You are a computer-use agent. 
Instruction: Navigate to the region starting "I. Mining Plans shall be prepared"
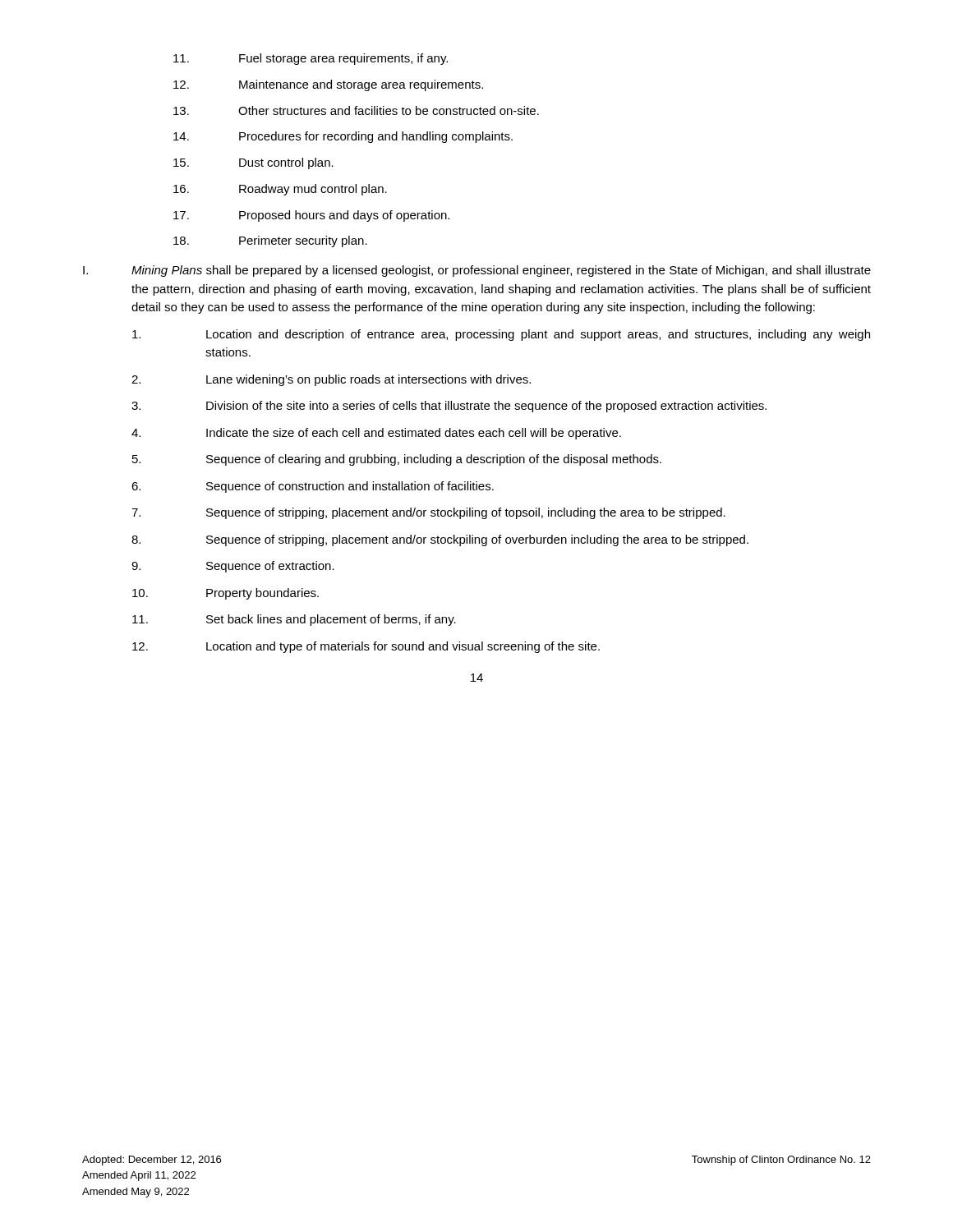[x=476, y=289]
